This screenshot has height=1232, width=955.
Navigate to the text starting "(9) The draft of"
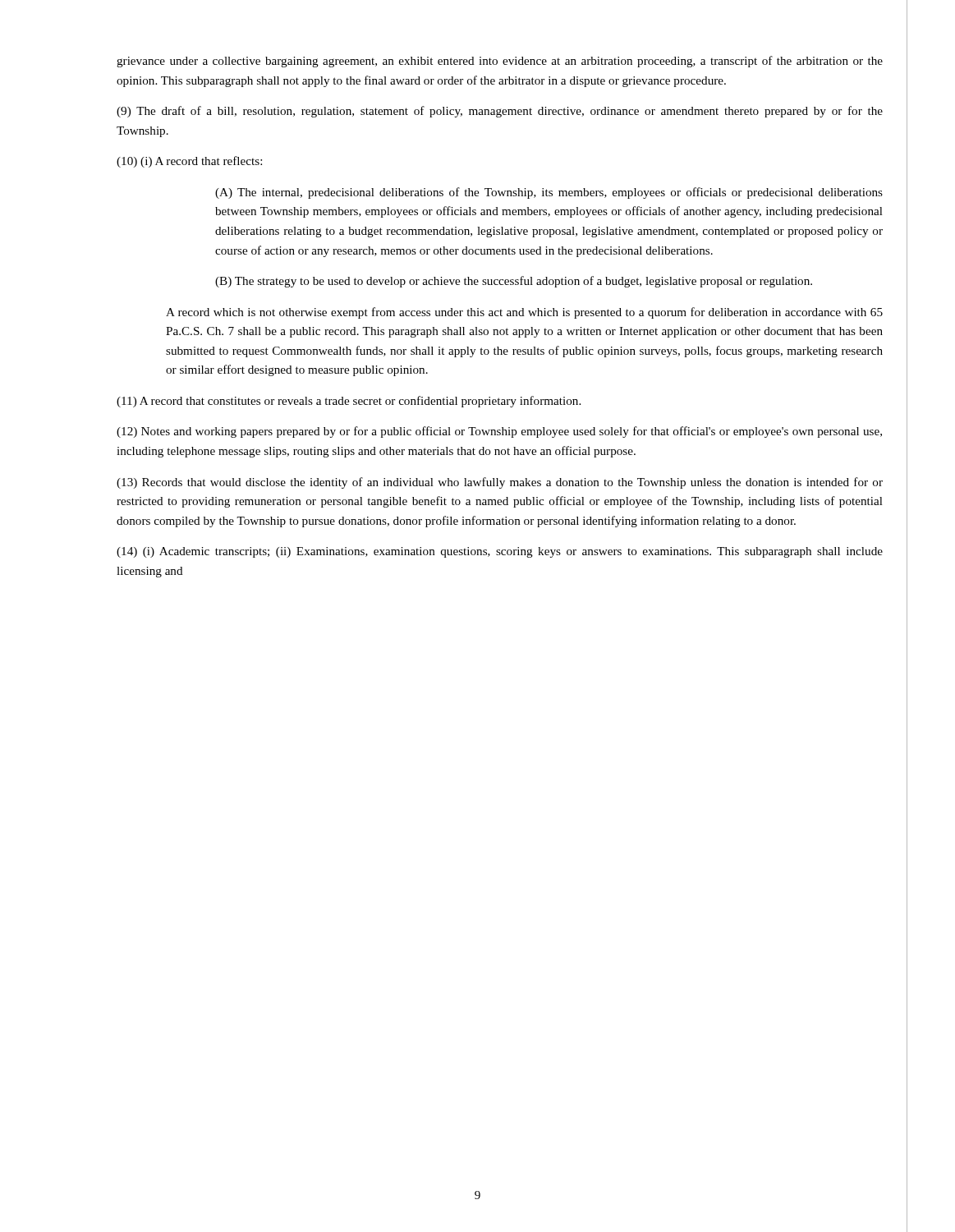(500, 120)
